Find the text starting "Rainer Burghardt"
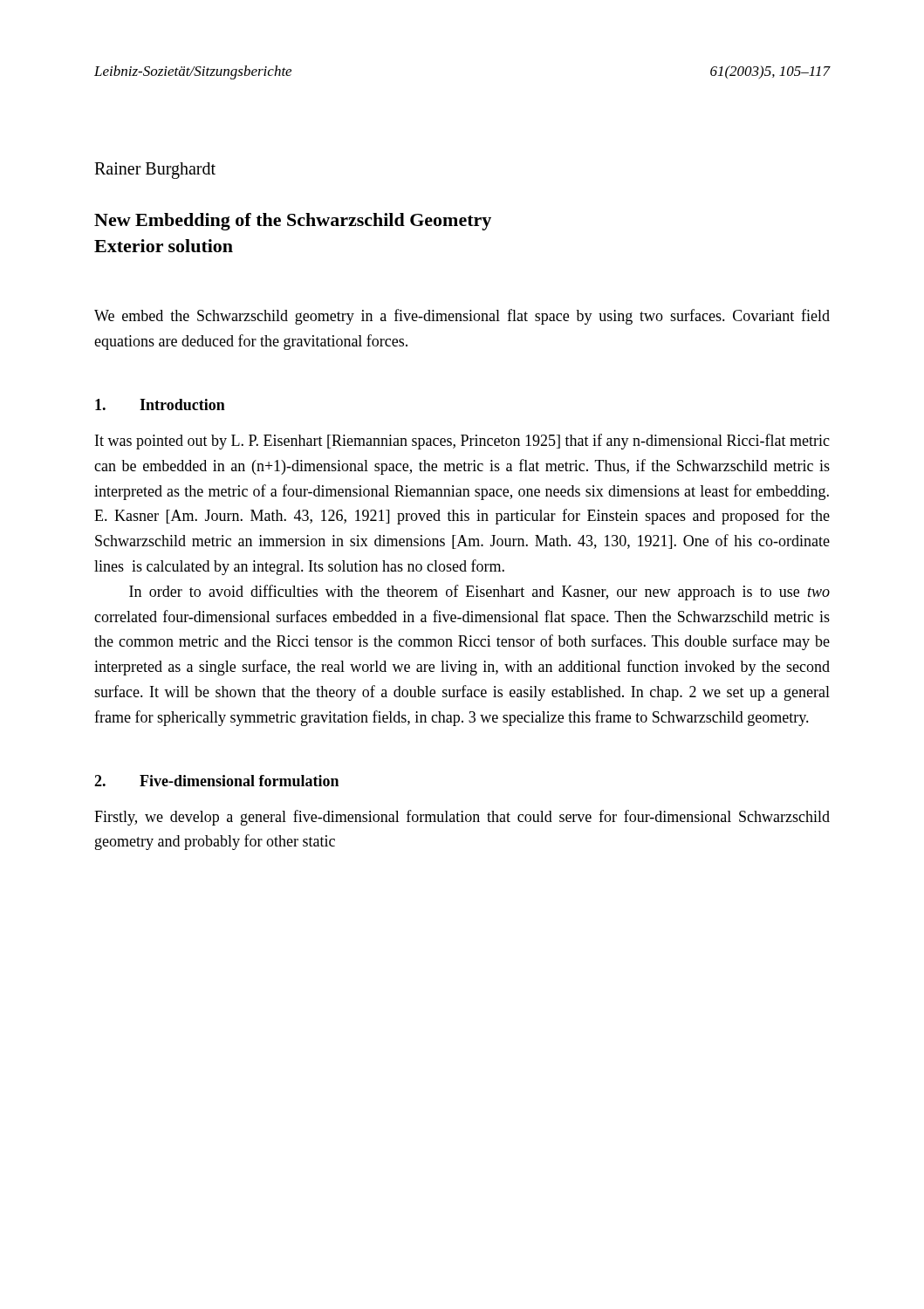 tap(155, 168)
